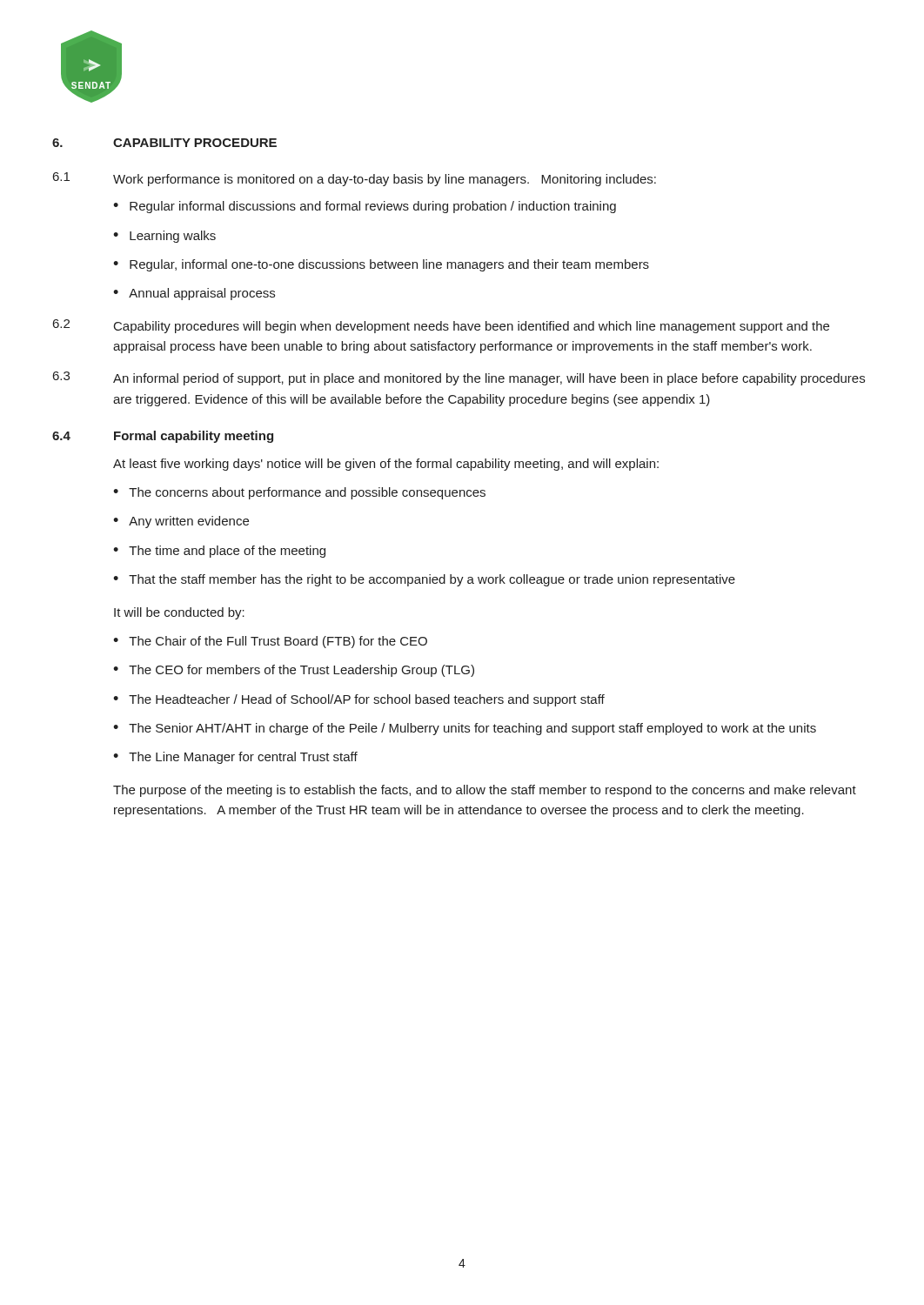Click on the region starting "6. CAPABILITY PROCEDURE"

165,142
